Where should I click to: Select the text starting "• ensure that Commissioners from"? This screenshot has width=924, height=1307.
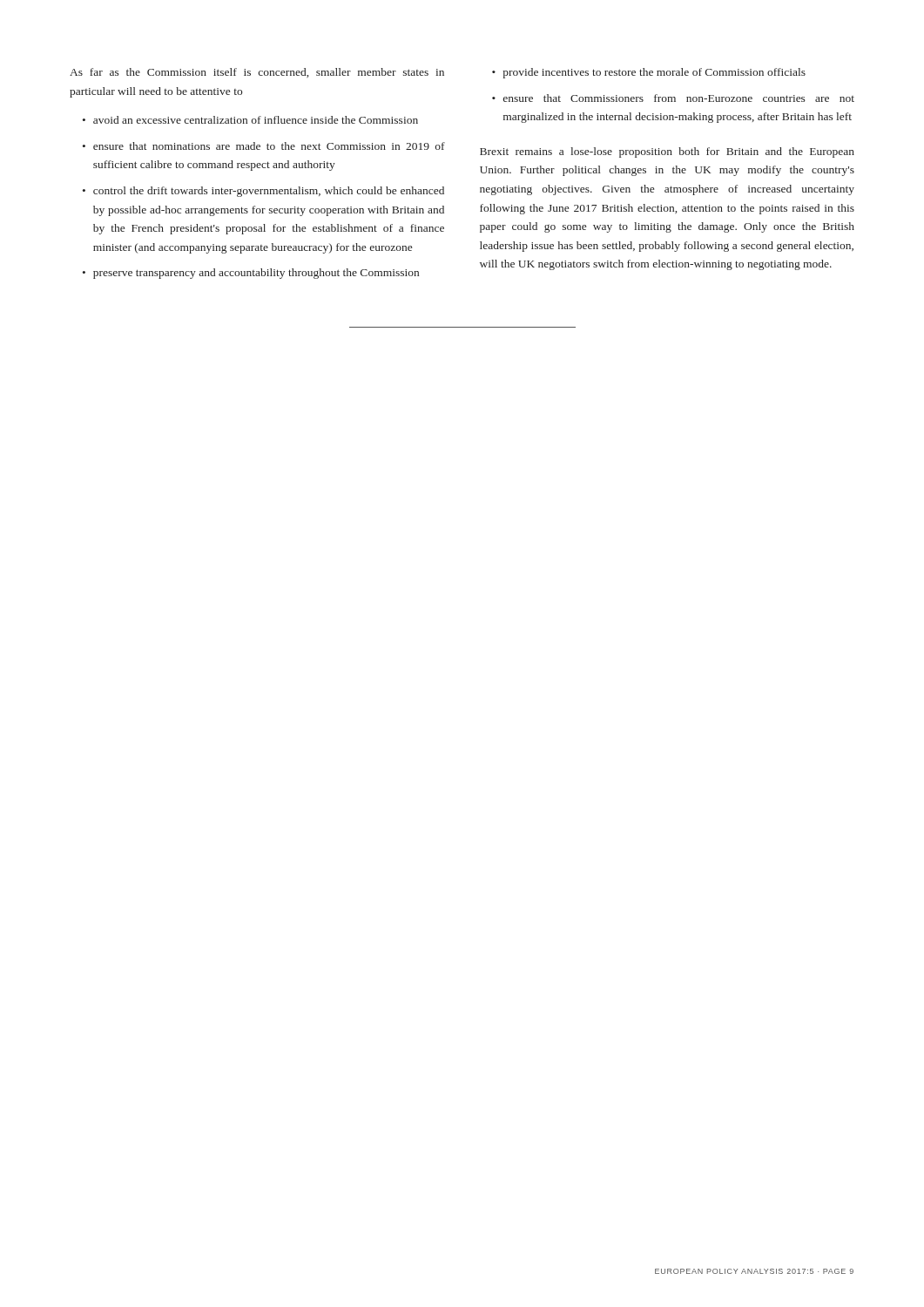point(673,107)
